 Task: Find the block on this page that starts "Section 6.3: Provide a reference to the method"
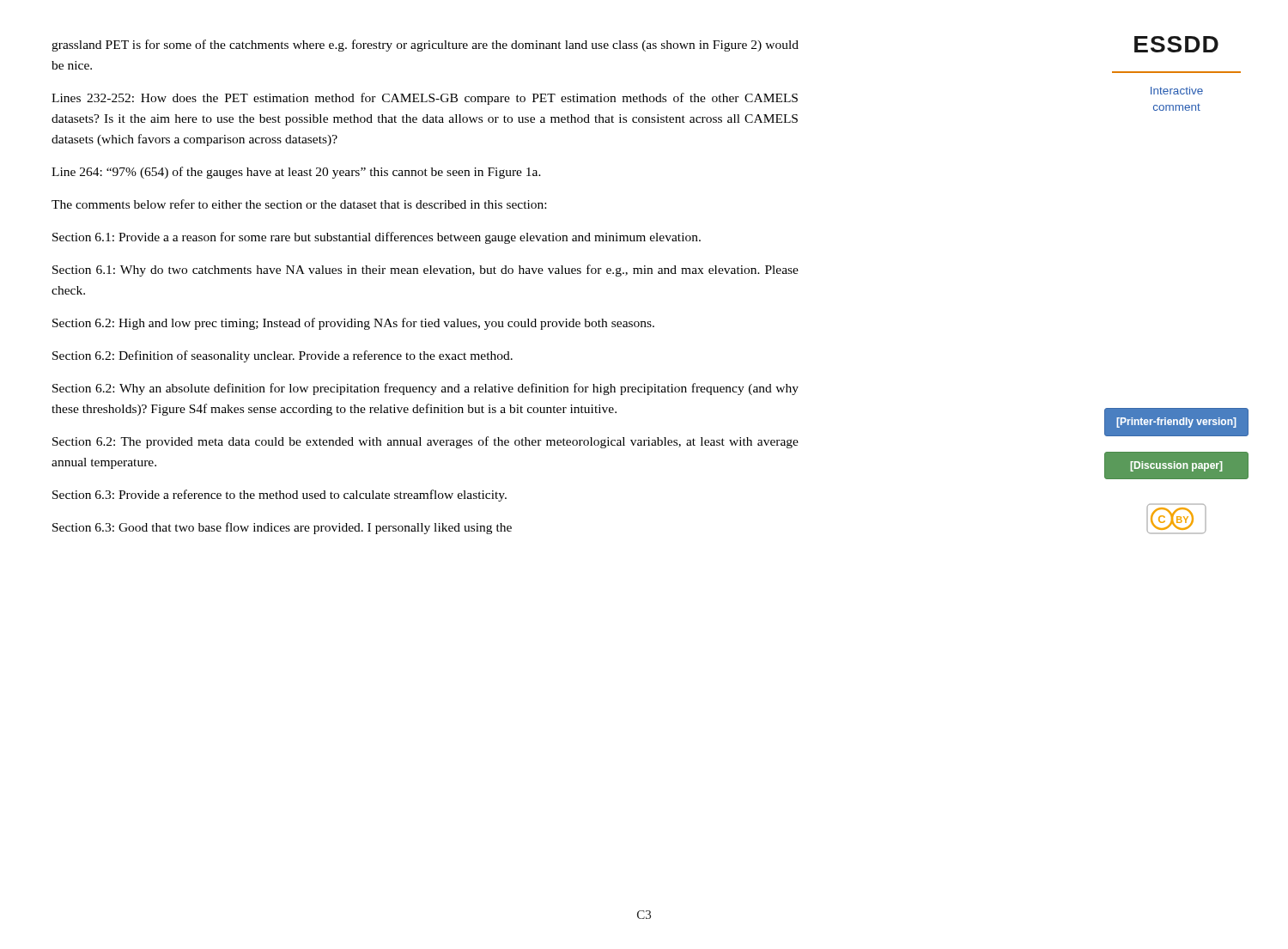click(x=279, y=494)
